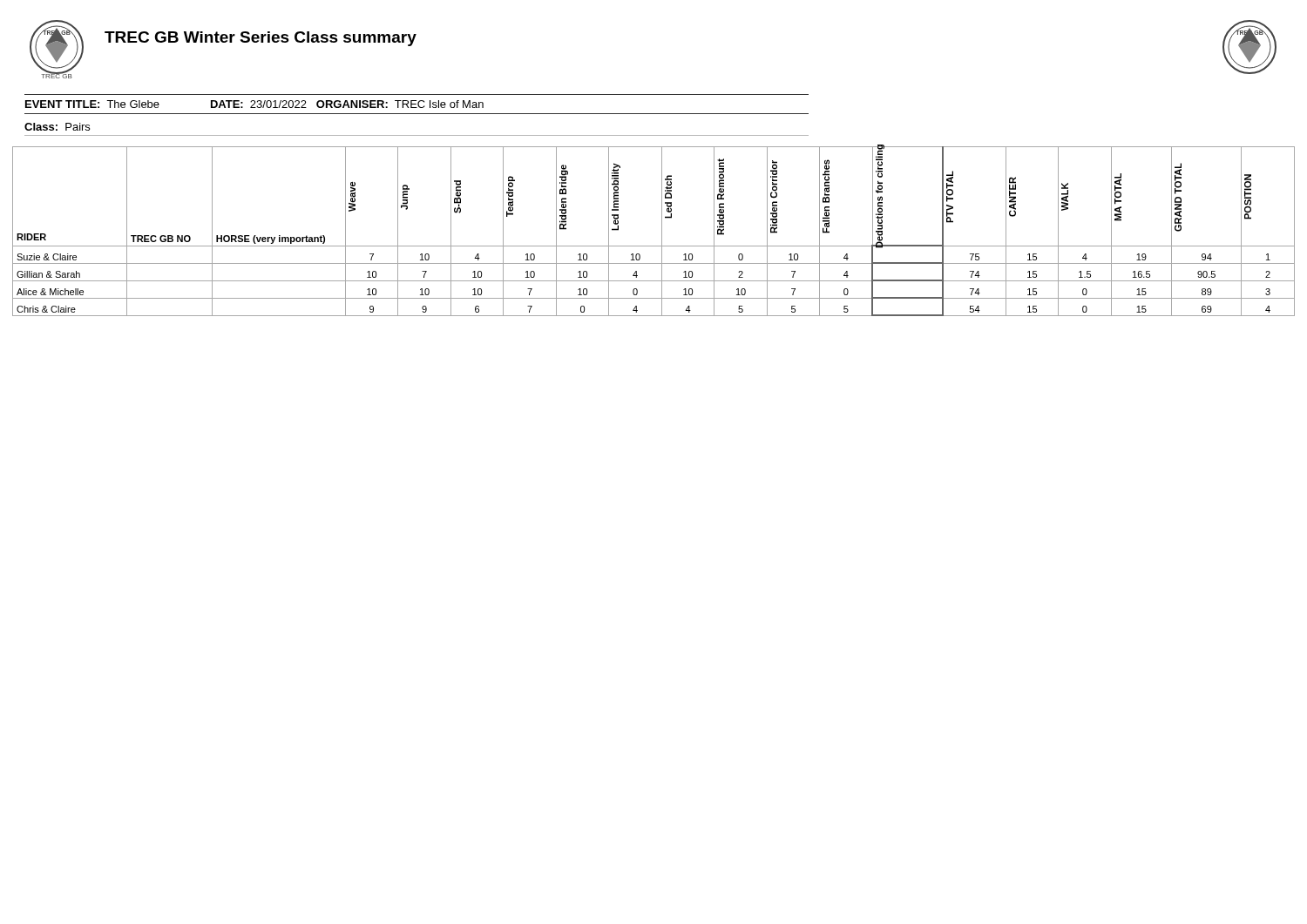The image size is (1307, 924).
Task: Locate the table with the text "HORSE (very important)"
Action: (654, 231)
